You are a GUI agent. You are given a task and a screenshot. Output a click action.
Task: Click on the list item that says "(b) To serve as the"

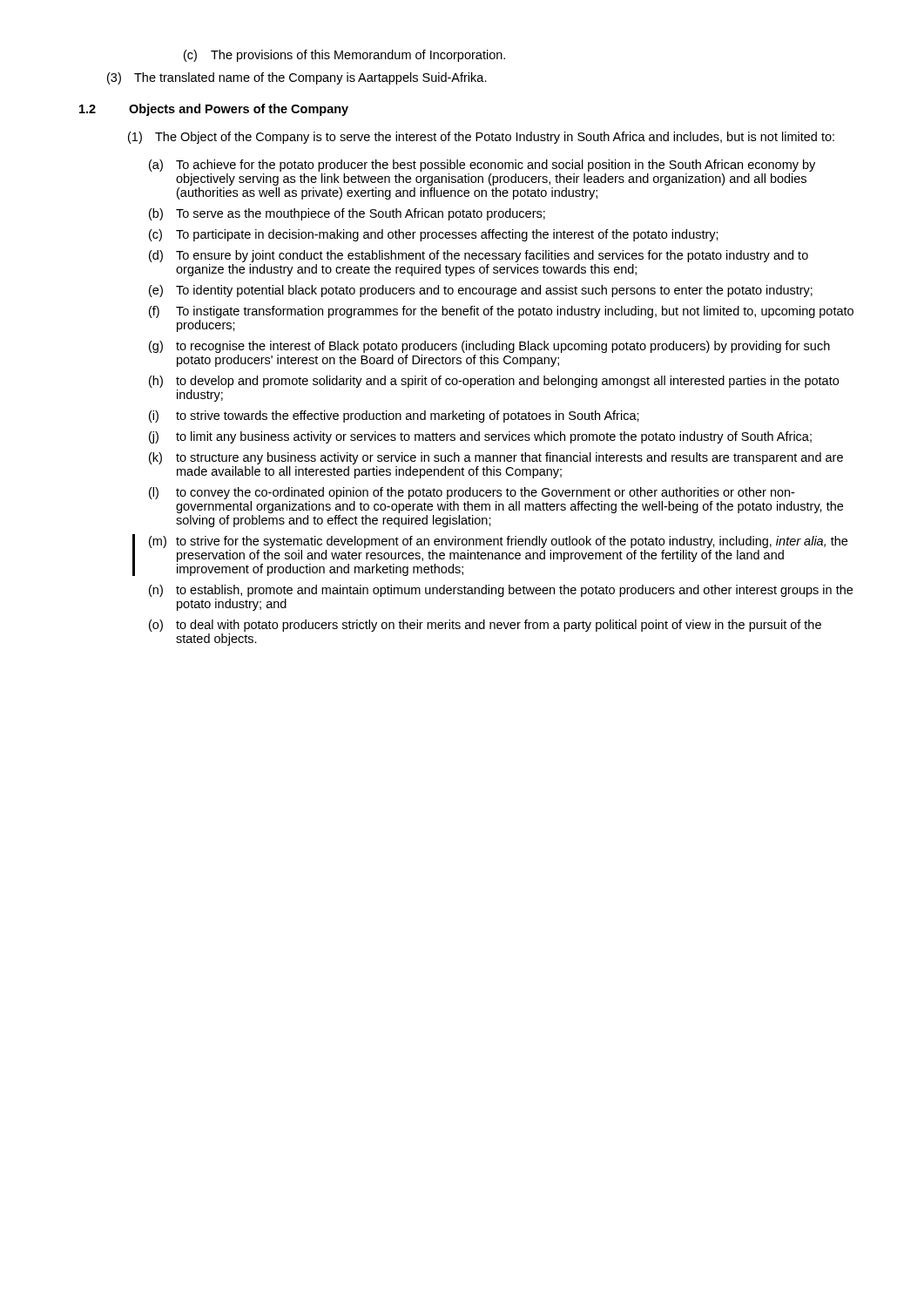[x=503, y=213]
